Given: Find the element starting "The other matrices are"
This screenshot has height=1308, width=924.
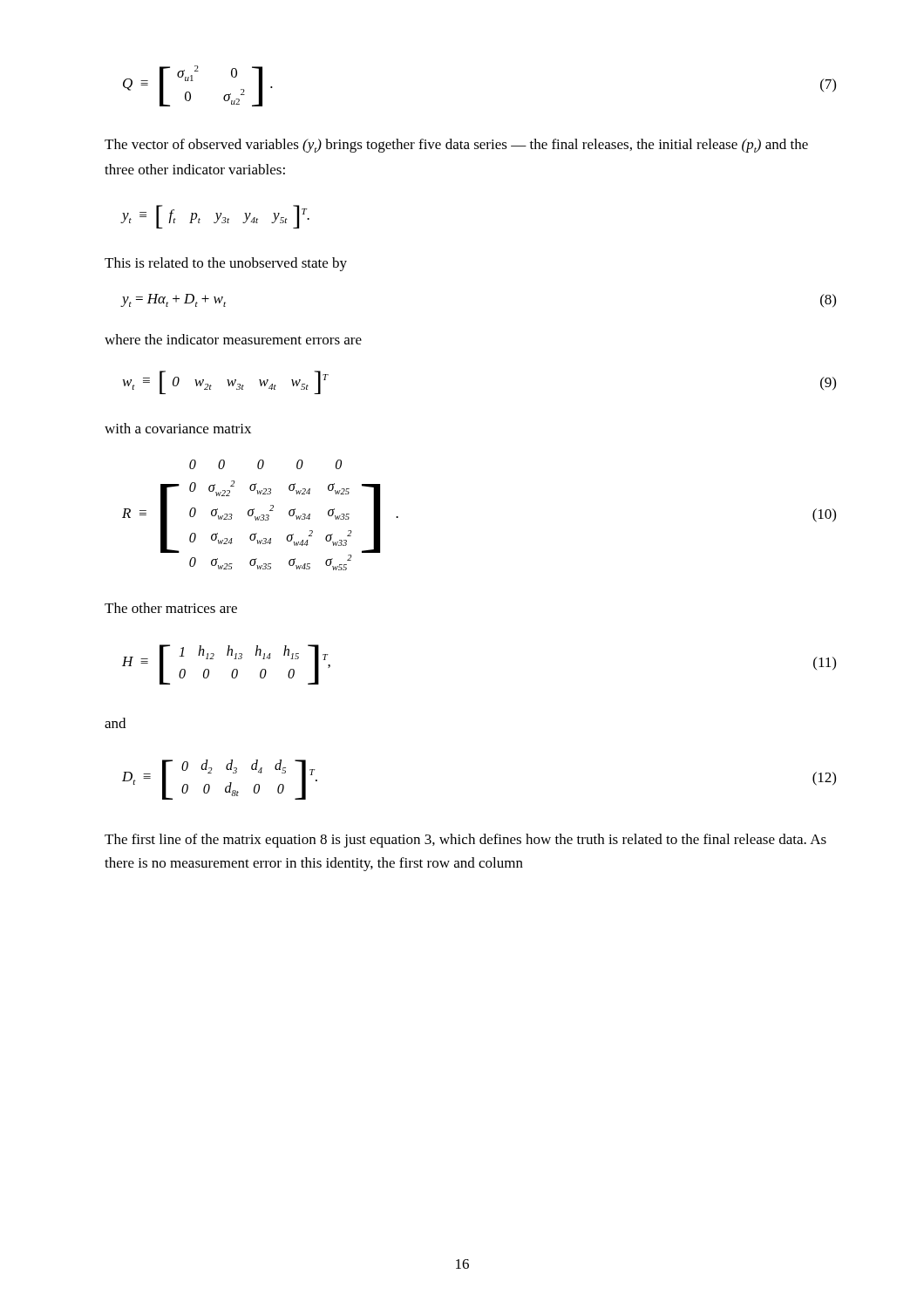Looking at the screenshot, I should pos(171,608).
